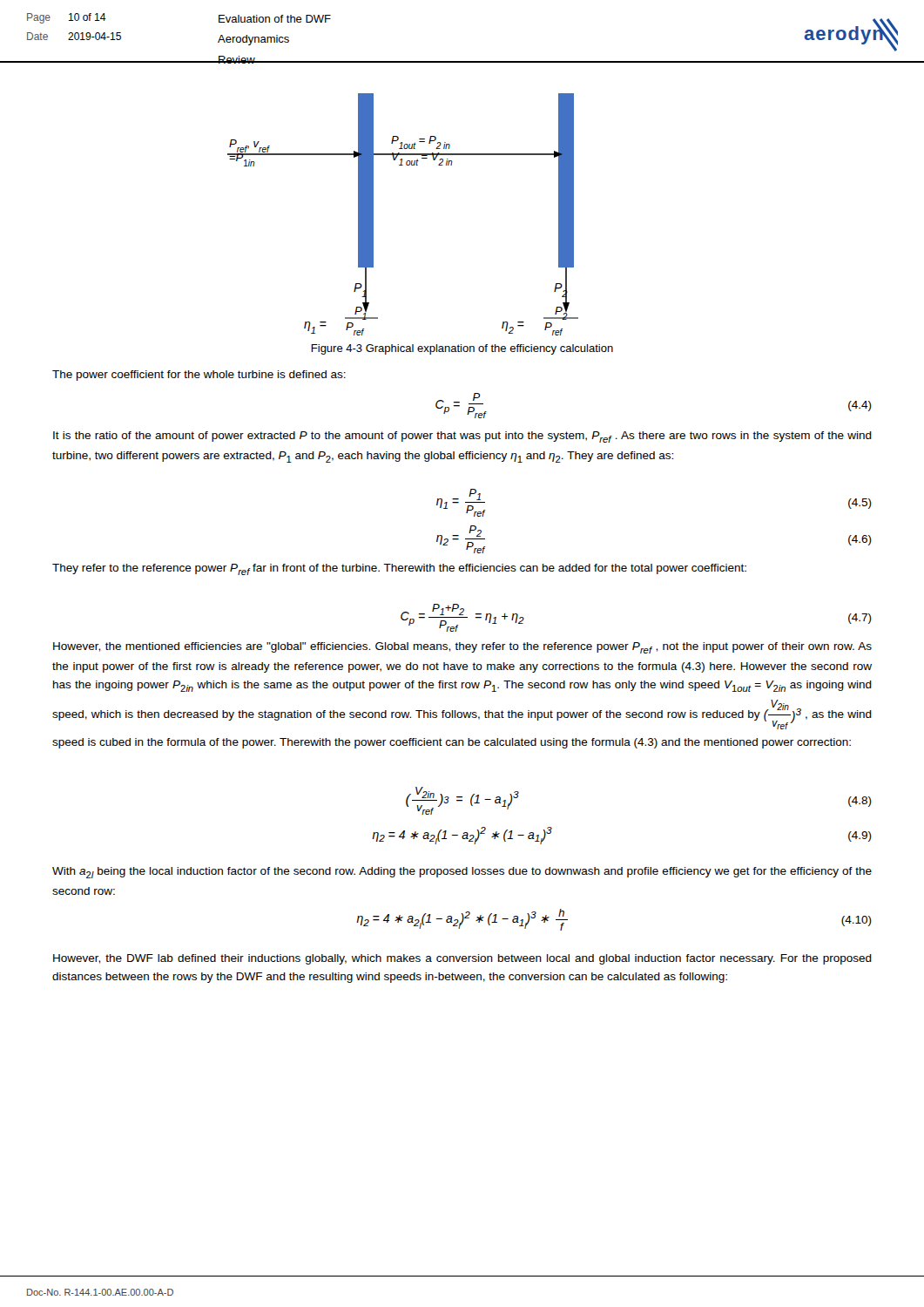The width and height of the screenshot is (924, 1307).
Task: Find the text block that reads "They refer to the"
Action: coord(400,569)
